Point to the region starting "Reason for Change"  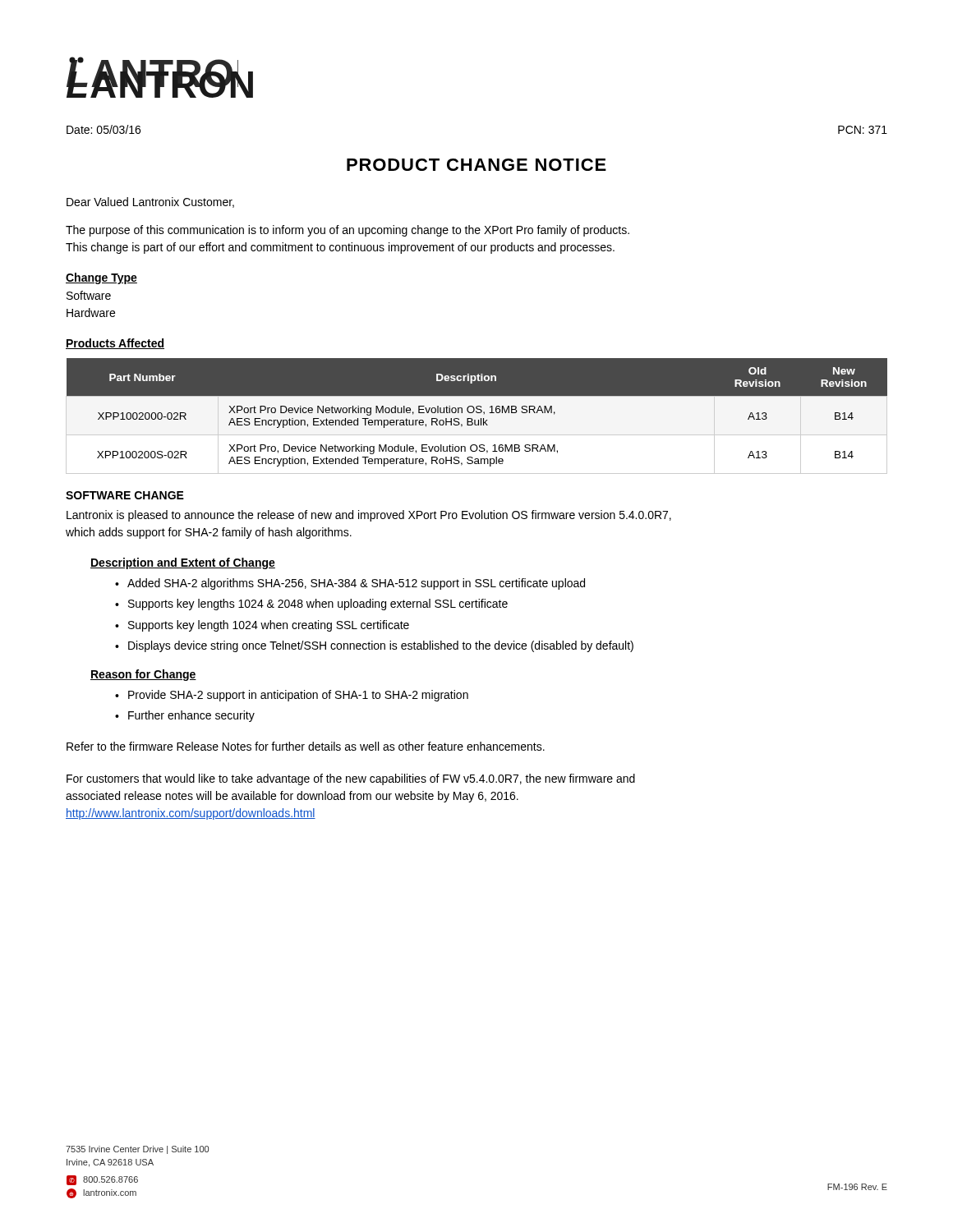[x=143, y=674]
